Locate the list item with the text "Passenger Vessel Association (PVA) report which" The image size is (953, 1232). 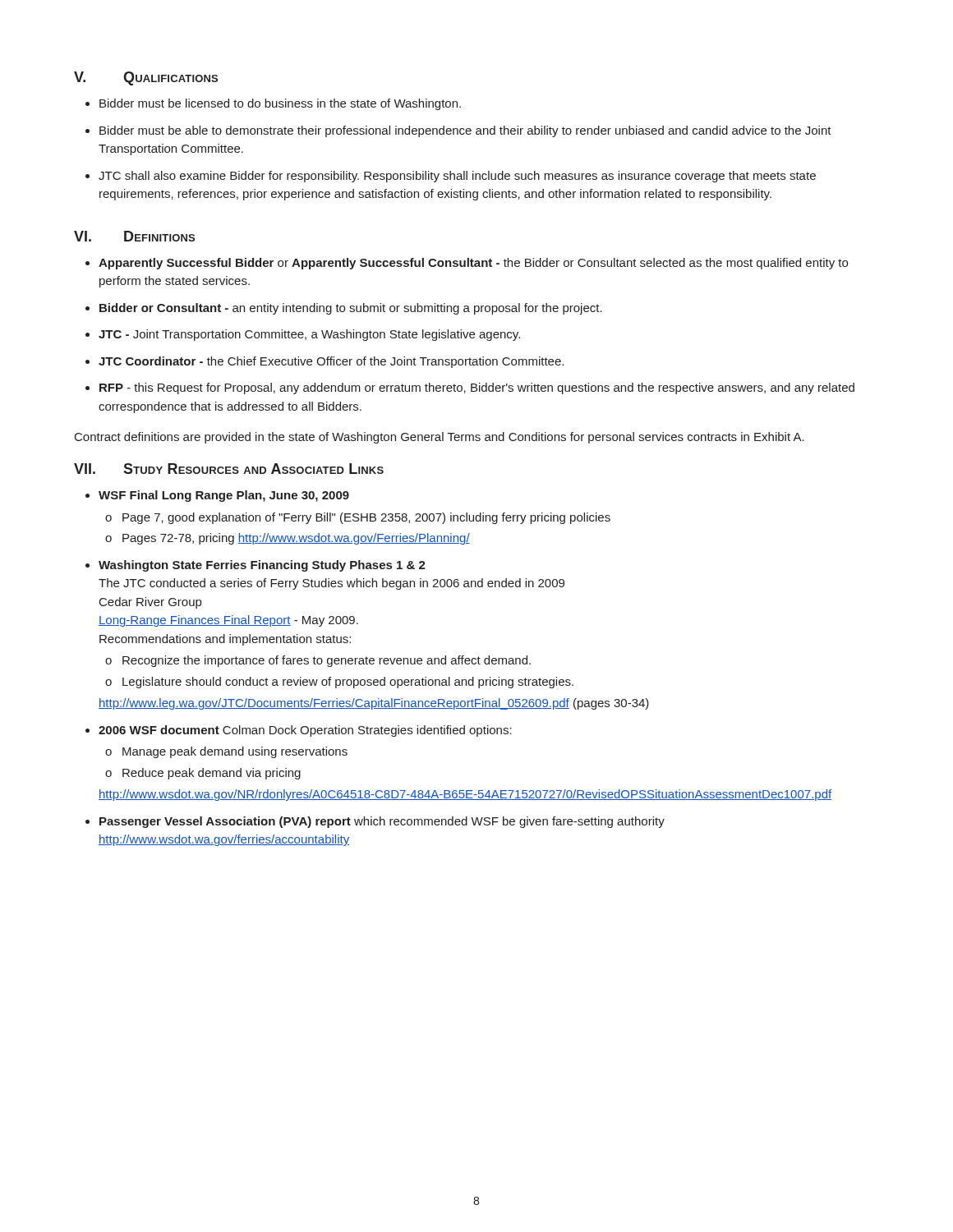(x=381, y=830)
